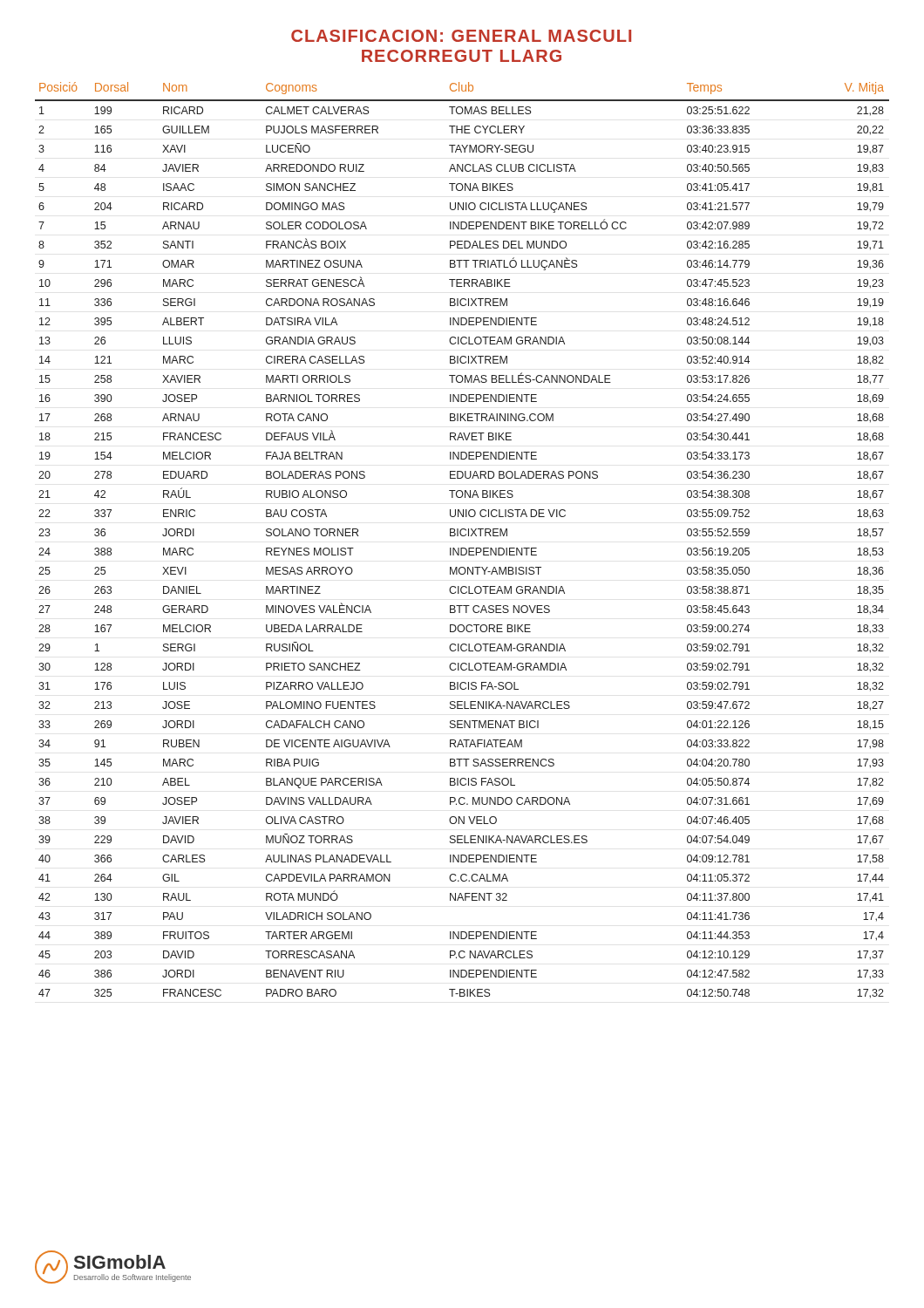Image resolution: width=924 pixels, height=1308 pixels.
Task: Click a table
Action: [462, 539]
